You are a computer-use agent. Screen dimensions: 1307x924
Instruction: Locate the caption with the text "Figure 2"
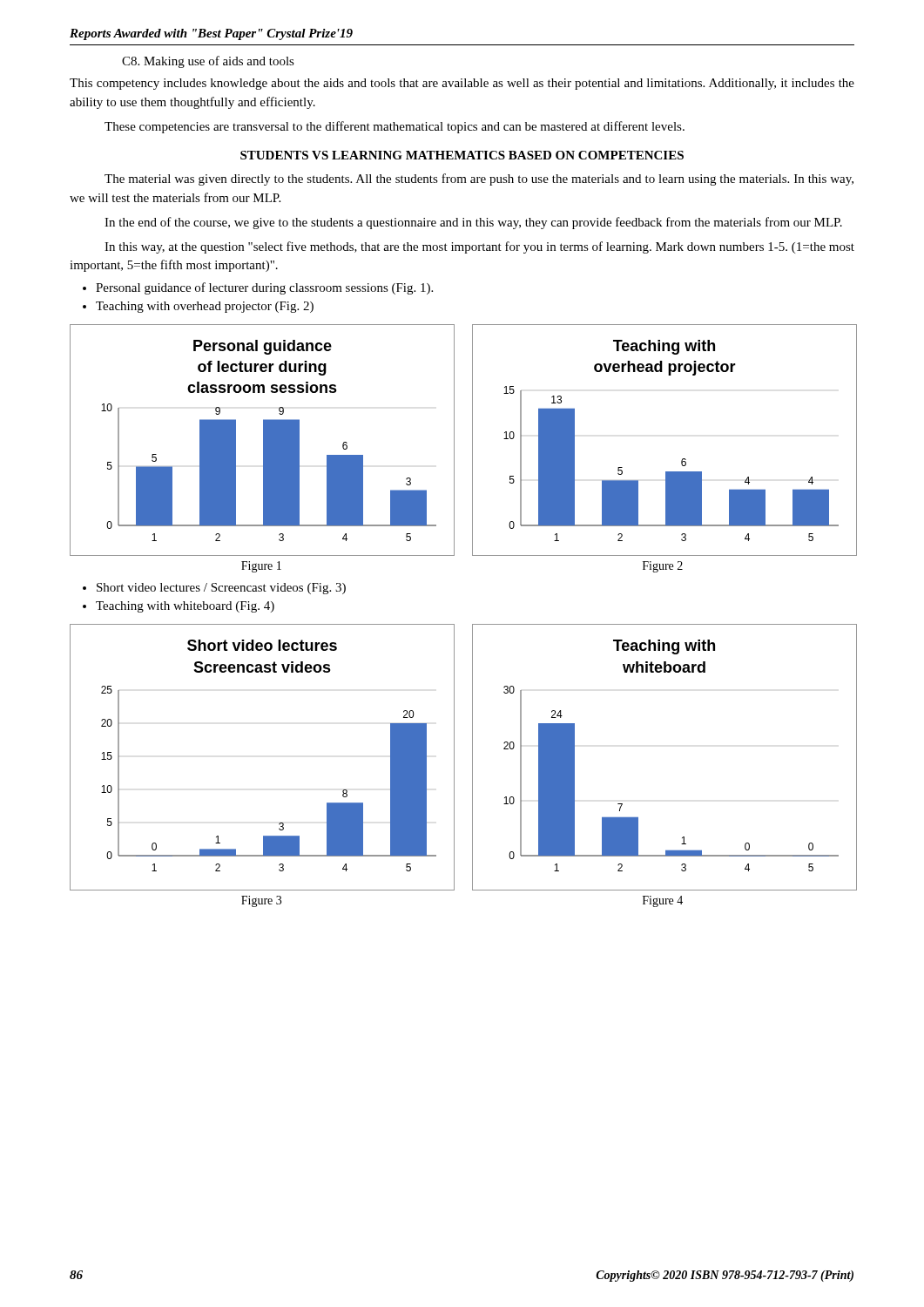(663, 566)
